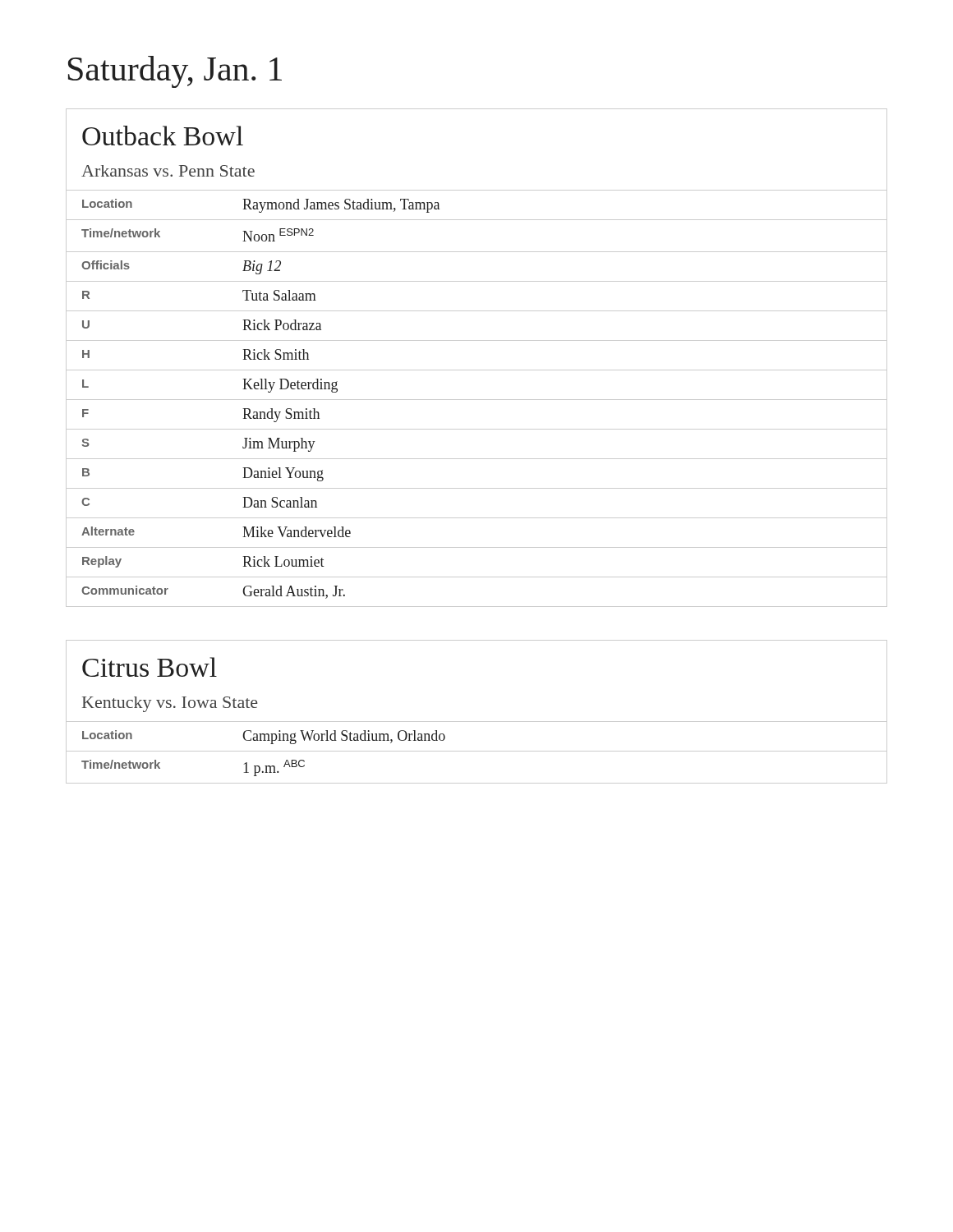Screen dimensions: 1232x953
Task: Click on the table containing "Rick Podraza"
Action: (x=476, y=358)
